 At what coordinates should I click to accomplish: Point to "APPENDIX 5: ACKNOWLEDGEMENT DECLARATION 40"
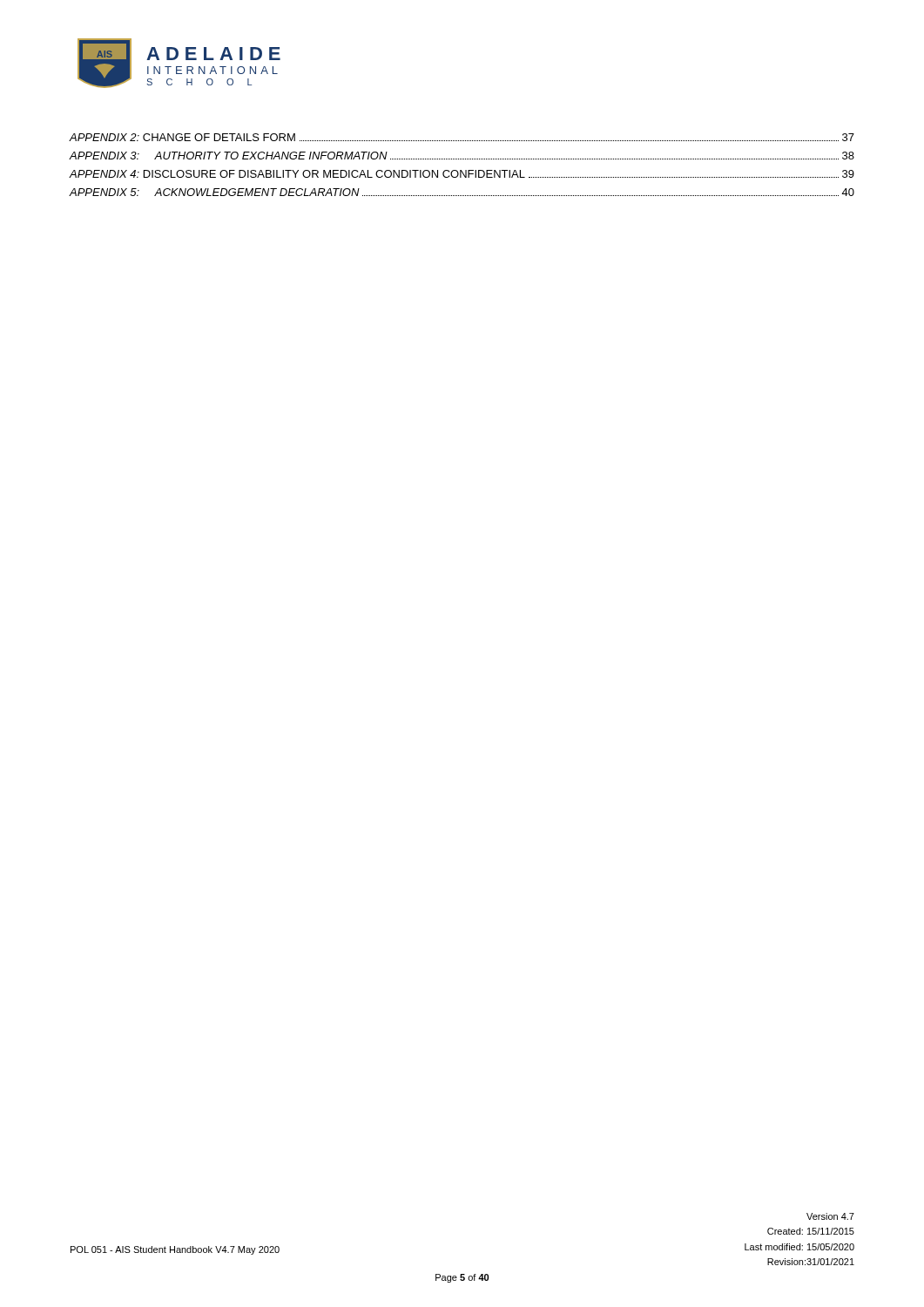pyautogui.click(x=462, y=192)
